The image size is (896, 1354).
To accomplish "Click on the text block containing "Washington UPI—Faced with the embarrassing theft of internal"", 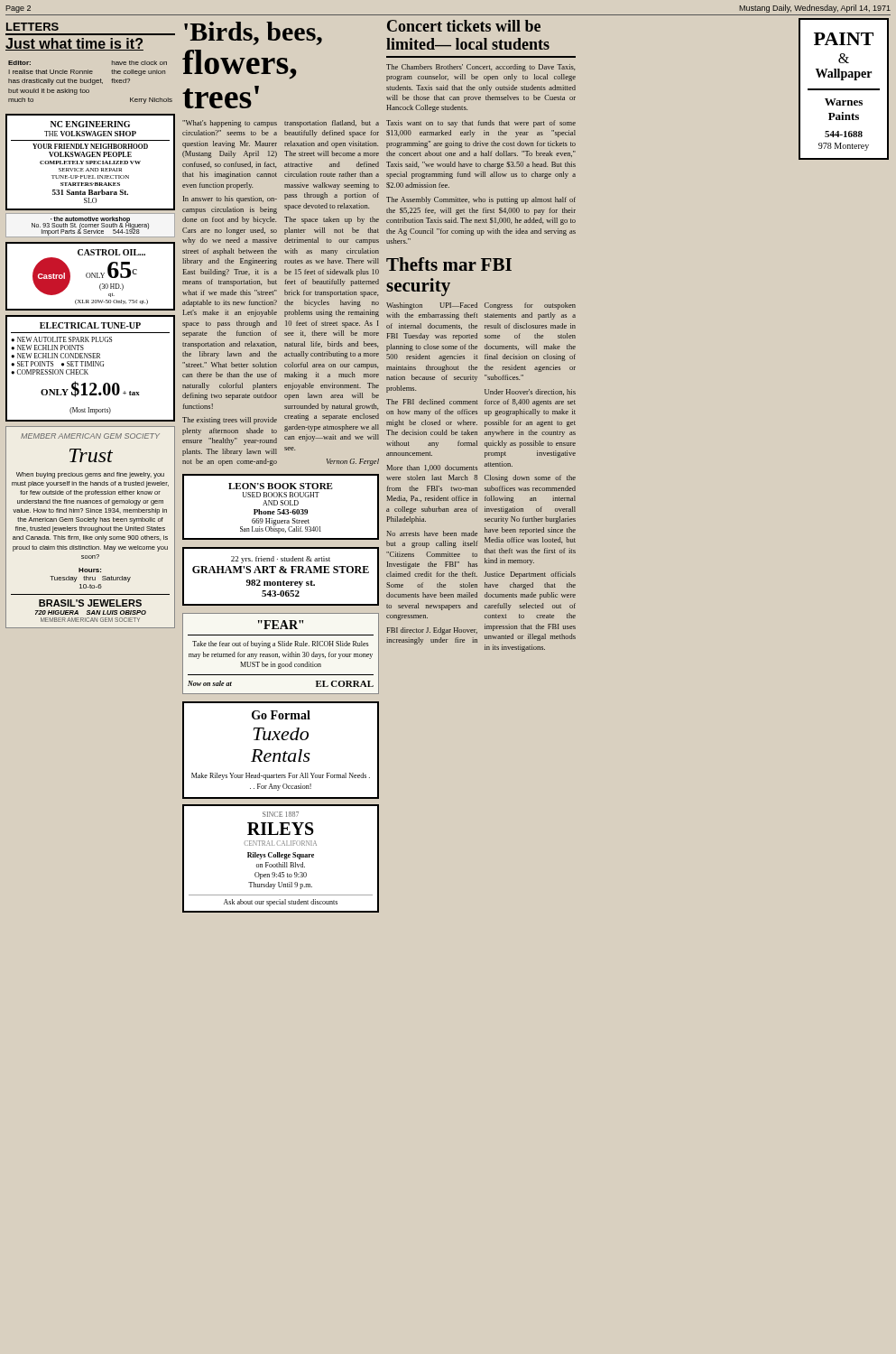I will (x=481, y=477).
